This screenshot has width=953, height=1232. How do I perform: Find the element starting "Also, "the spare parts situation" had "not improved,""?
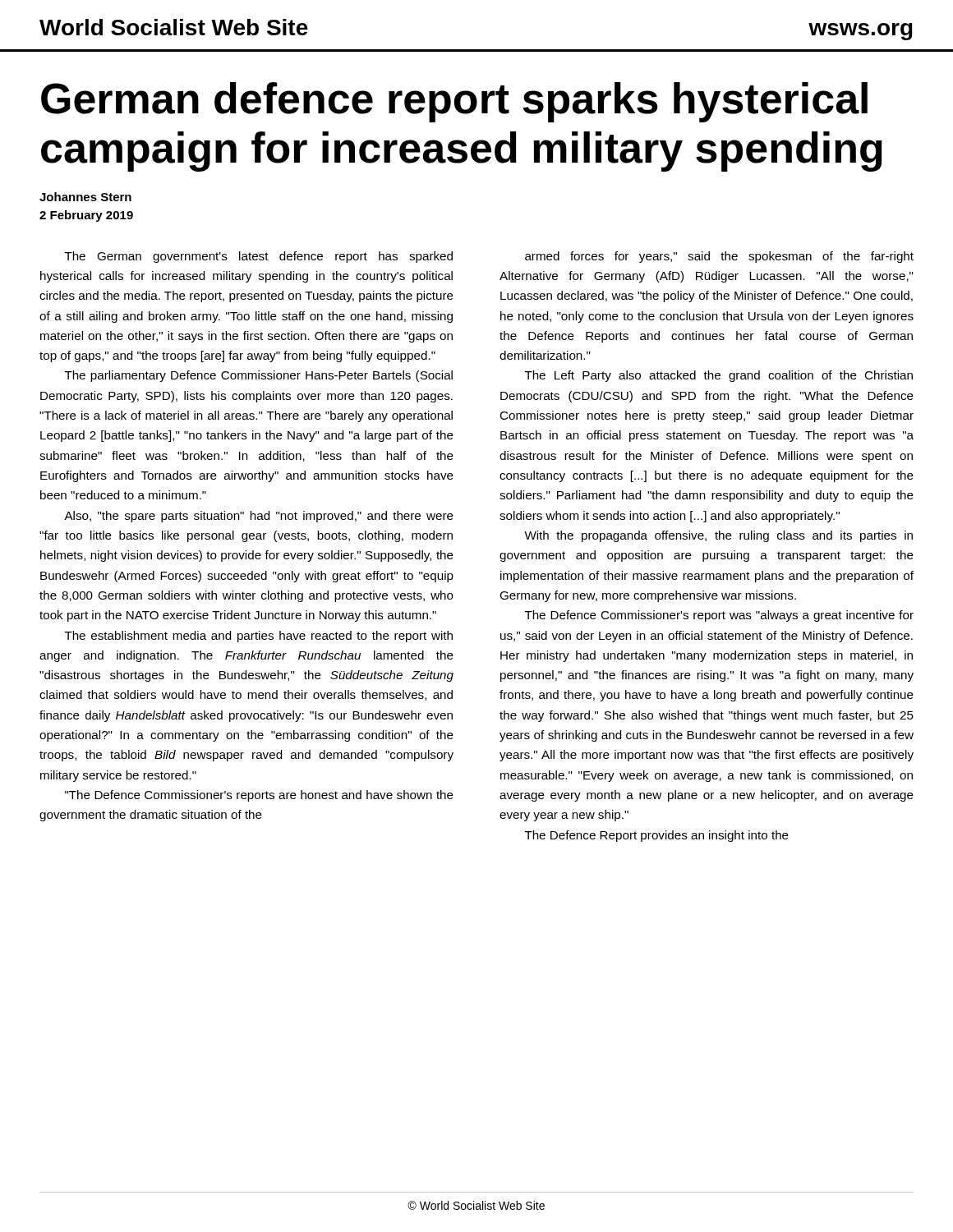(246, 566)
